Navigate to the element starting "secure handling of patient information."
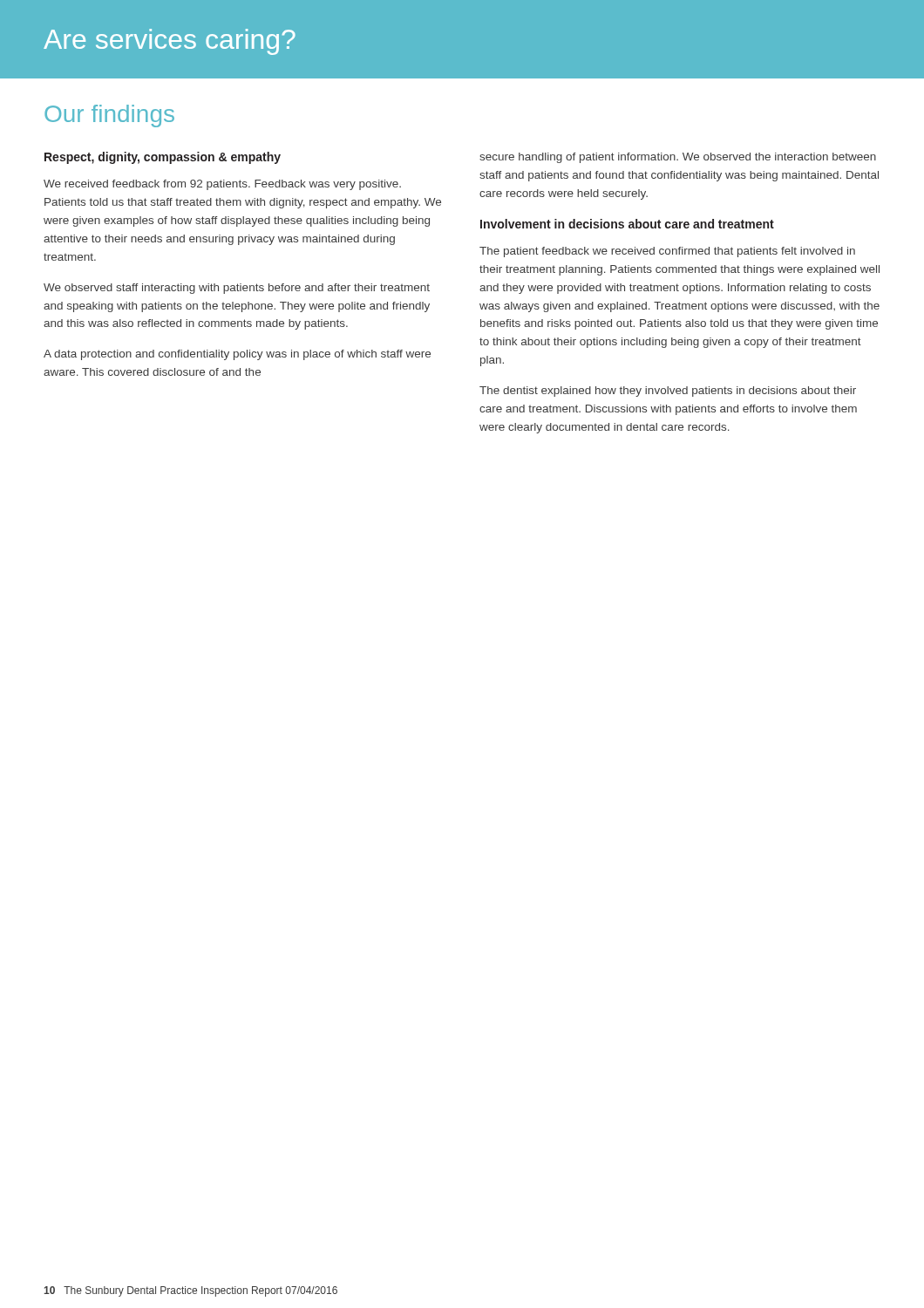 680,176
